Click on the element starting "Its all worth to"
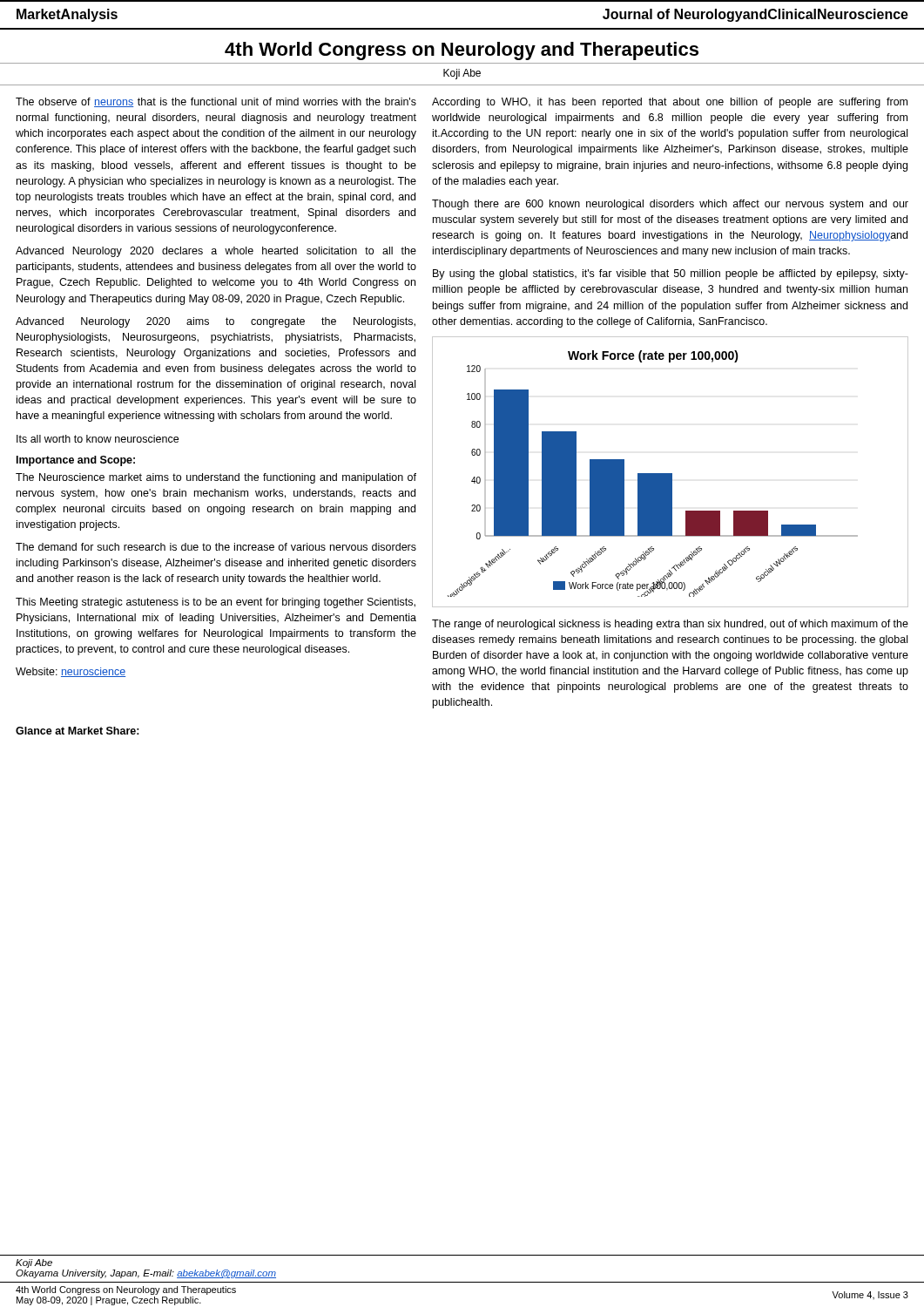 (x=97, y=439)
